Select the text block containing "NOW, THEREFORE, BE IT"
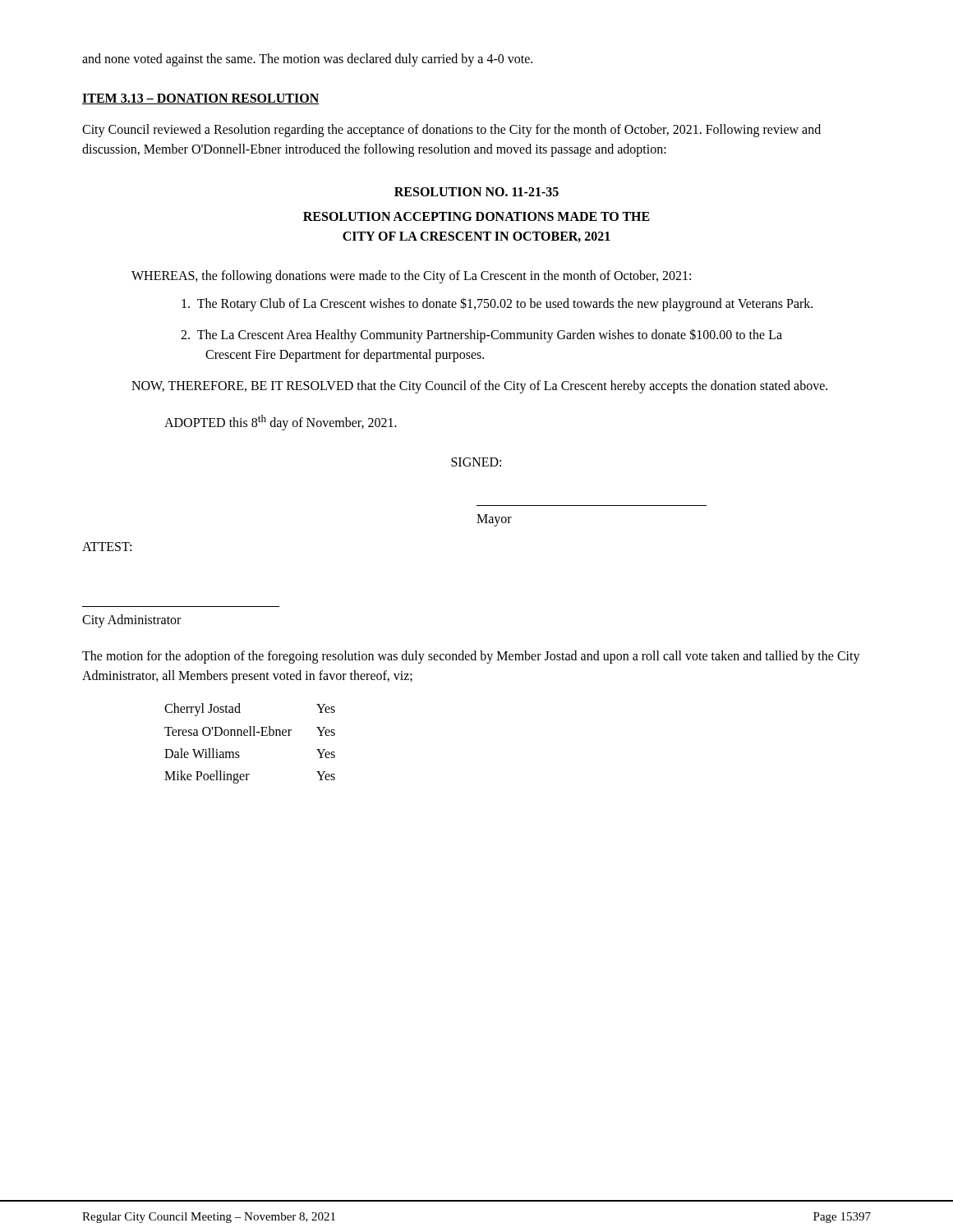 click(480, 386)
